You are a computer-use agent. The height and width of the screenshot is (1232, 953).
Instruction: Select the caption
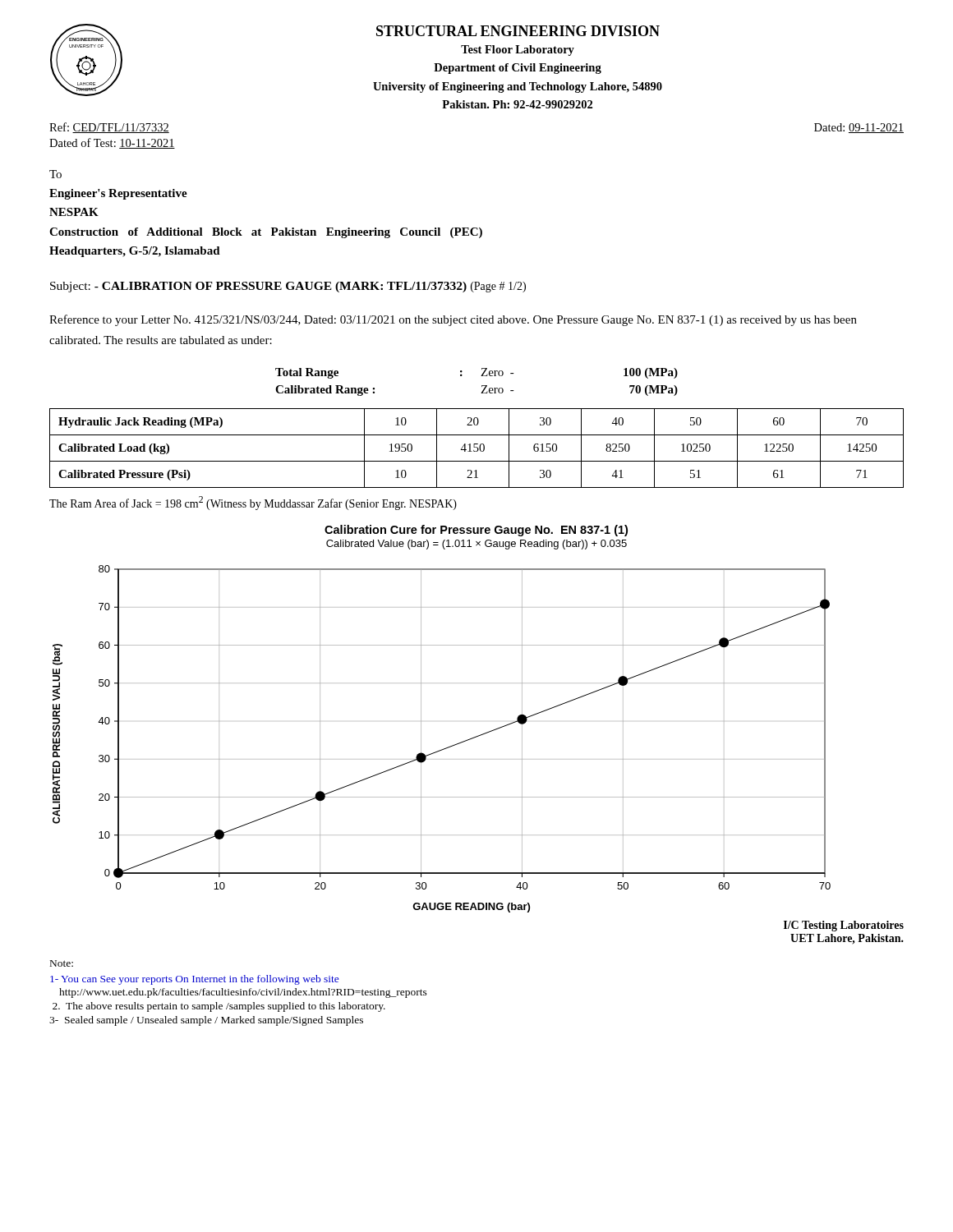[x=253, y=502]
